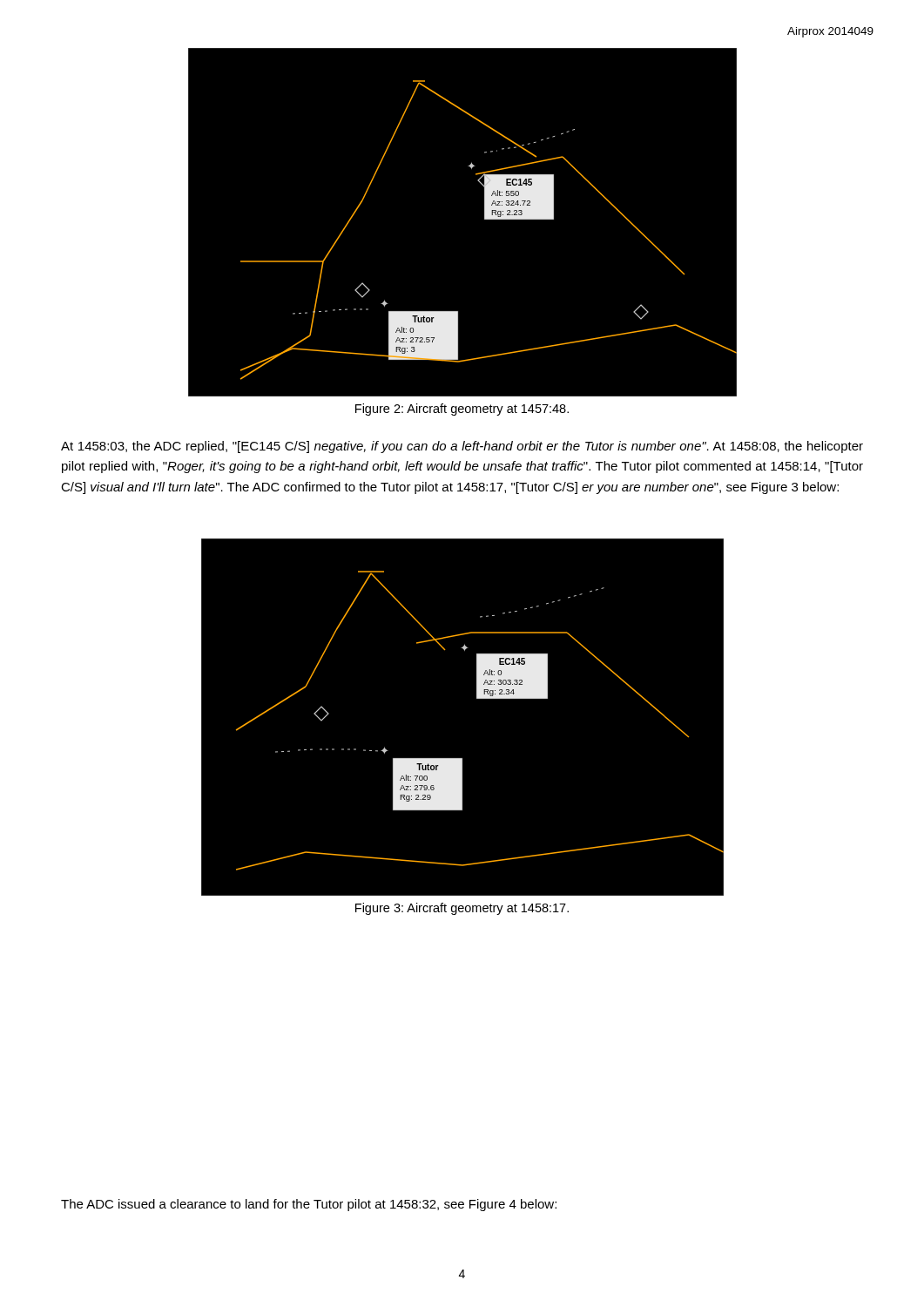Locate the caption that reads "Figure 3: Aircraft geometry at"

[462, 908]
